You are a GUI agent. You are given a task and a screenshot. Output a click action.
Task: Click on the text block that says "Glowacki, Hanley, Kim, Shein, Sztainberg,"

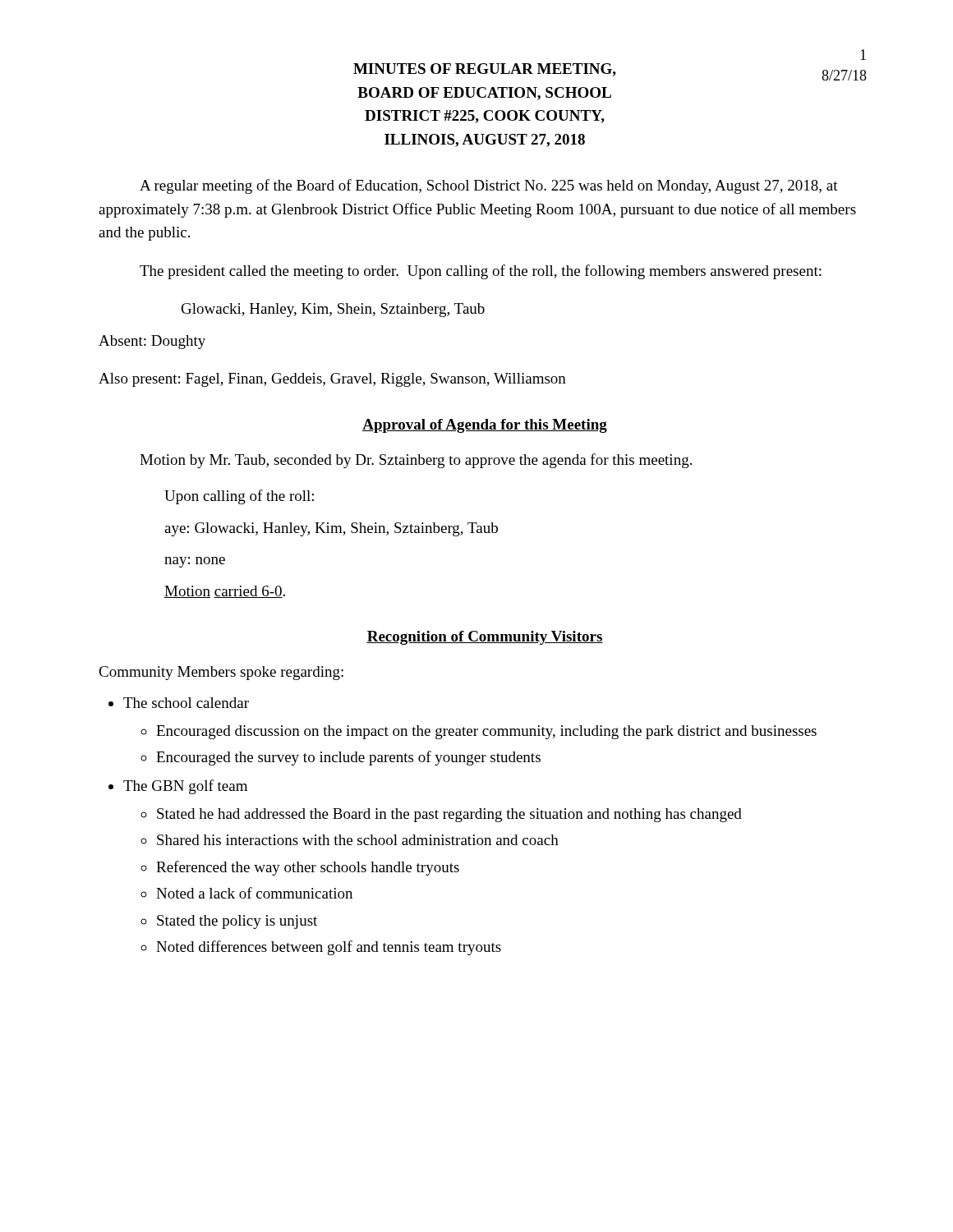333,308
